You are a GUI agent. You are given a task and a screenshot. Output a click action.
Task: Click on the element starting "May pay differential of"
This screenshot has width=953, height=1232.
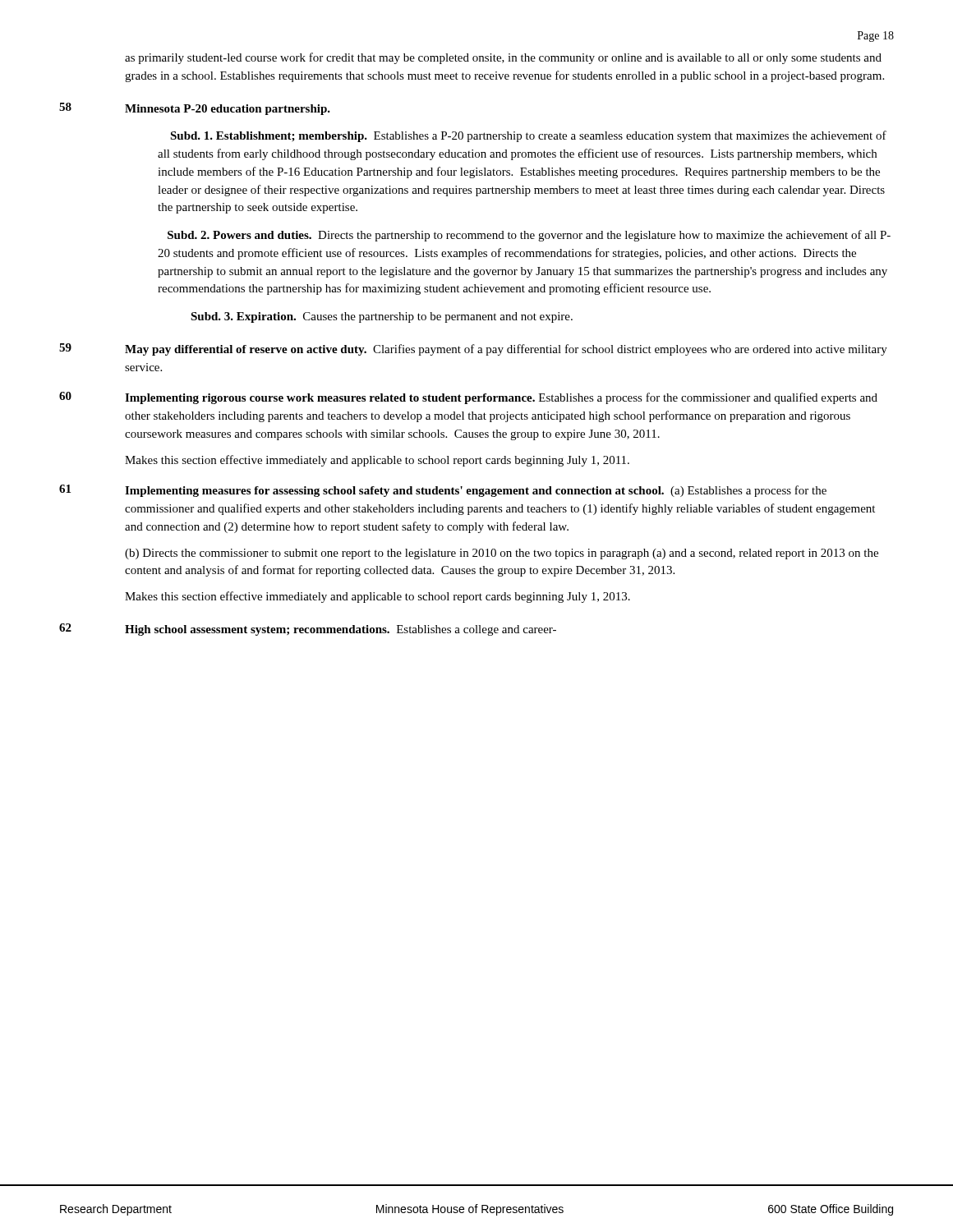pyautogui.click(x=509, y=359)
